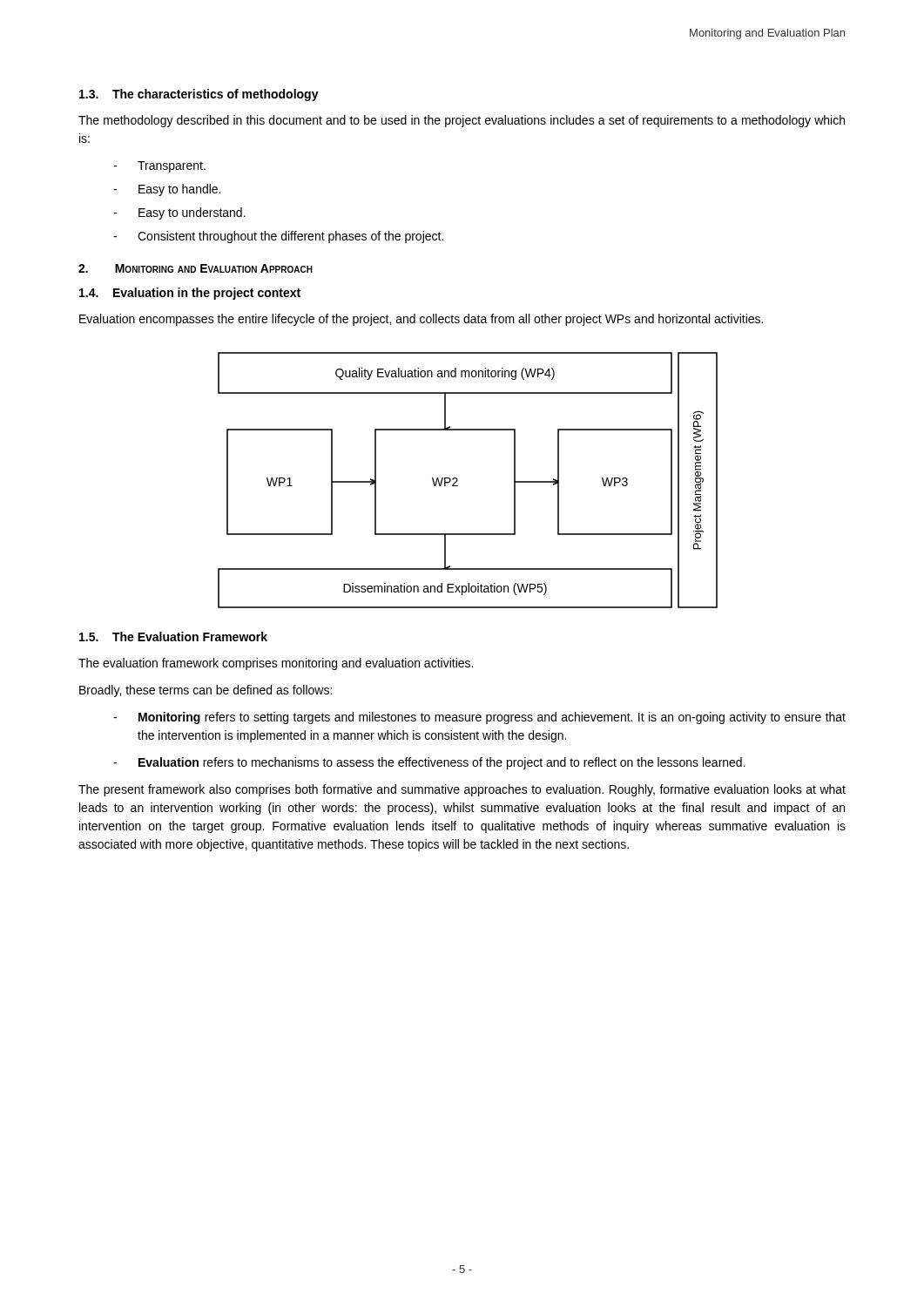924x1307 pixels.
Task: Click on the text block starting "- Consistent throughout the different phases of"
Action: (x=279, y=237)
